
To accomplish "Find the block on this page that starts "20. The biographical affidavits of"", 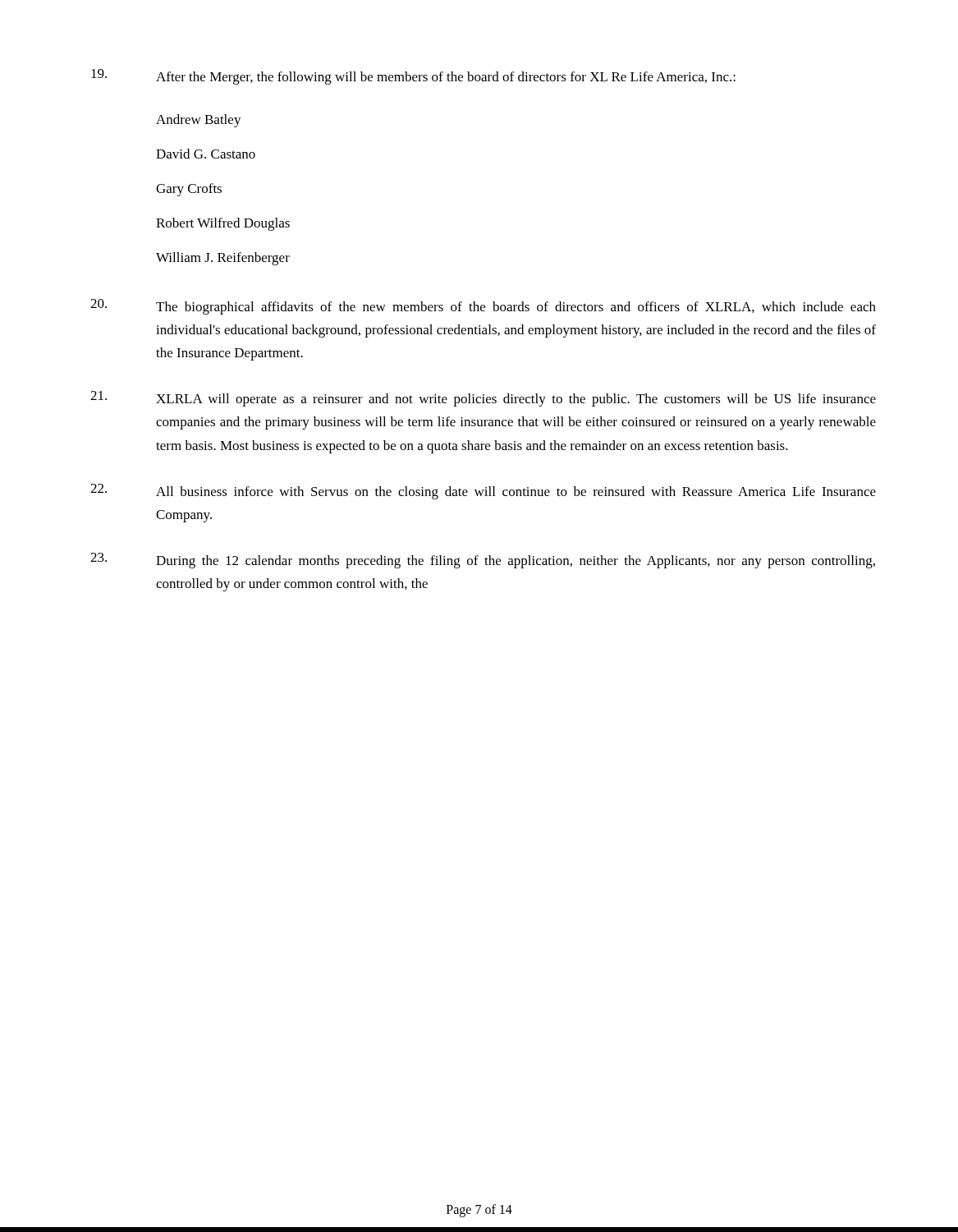I will pyautogui.click(x=483, y=330).
